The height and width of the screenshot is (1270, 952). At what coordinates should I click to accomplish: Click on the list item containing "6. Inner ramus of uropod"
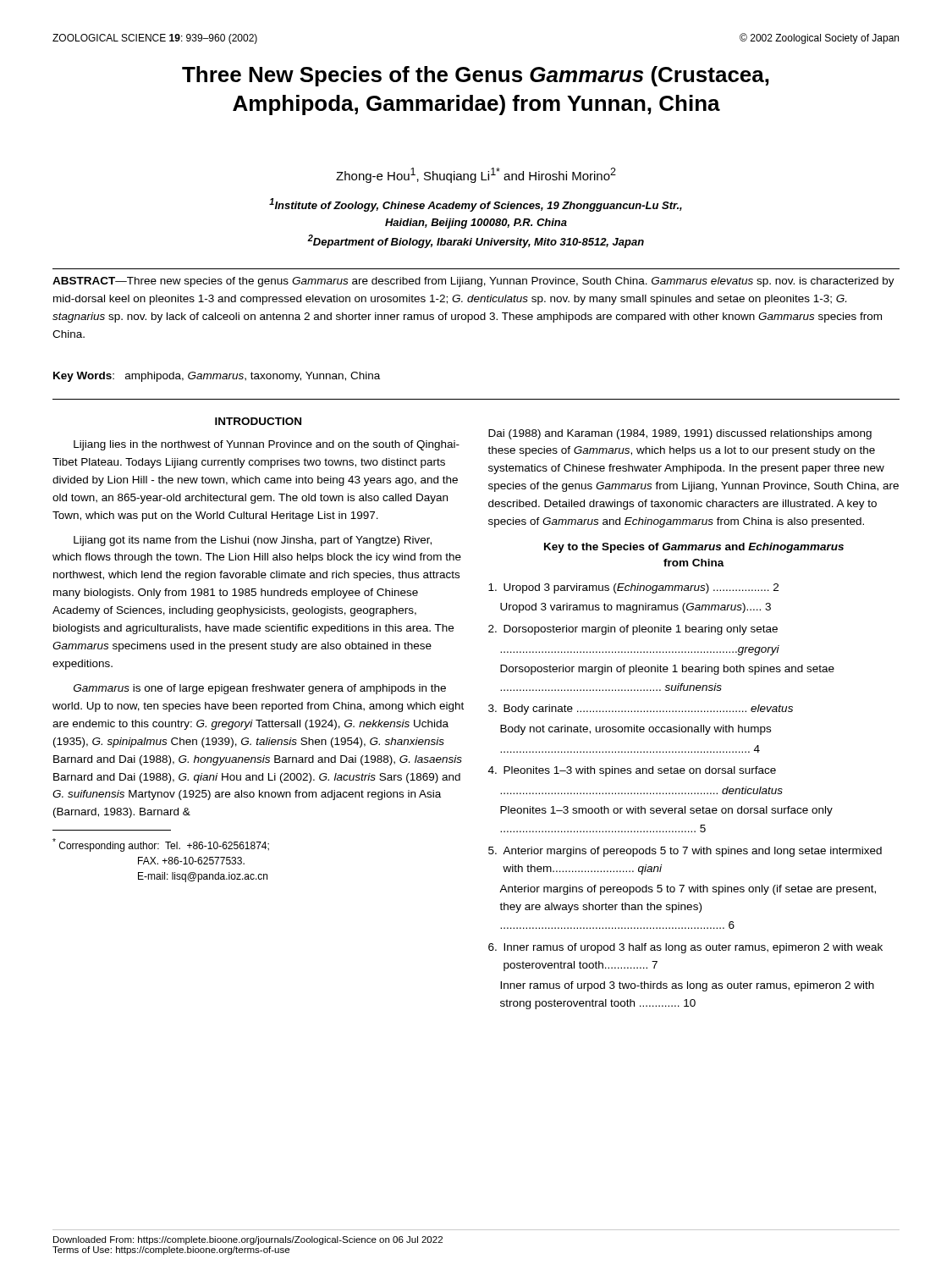pos(694,975)
